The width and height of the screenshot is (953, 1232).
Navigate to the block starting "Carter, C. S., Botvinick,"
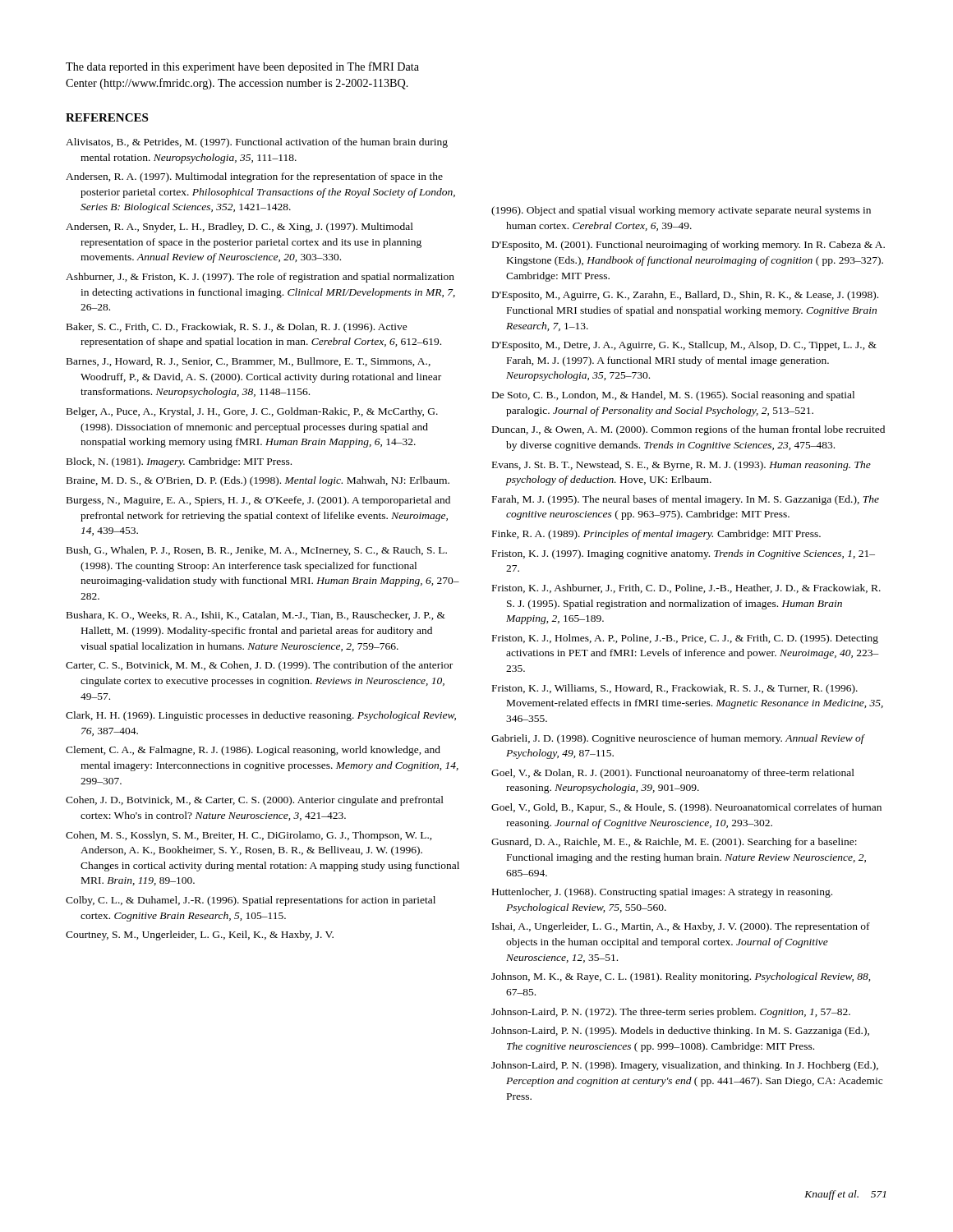pyautogui.click(x=259, y=680)
